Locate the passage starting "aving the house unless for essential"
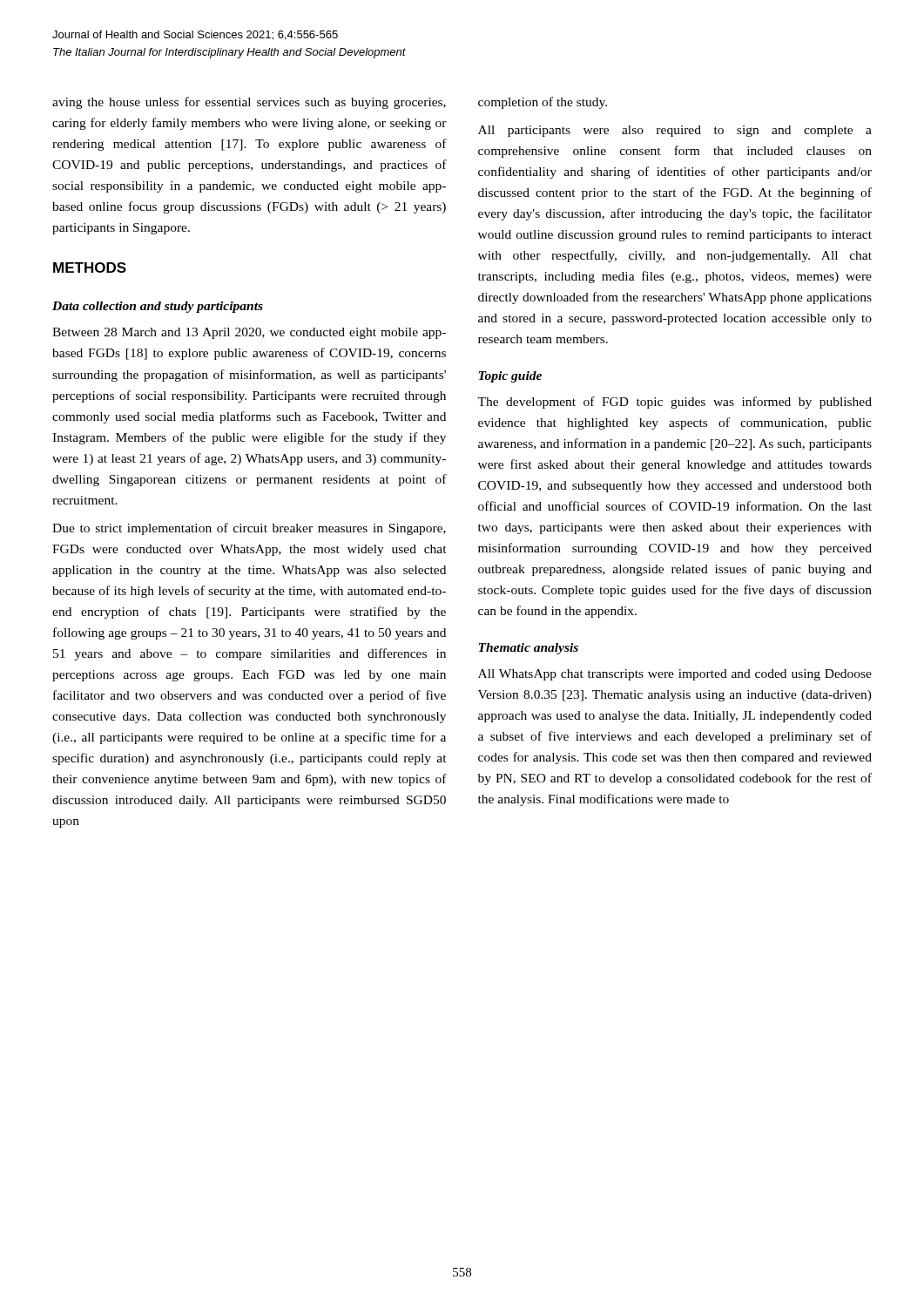The image size is (924, 1307). point(249,165)
